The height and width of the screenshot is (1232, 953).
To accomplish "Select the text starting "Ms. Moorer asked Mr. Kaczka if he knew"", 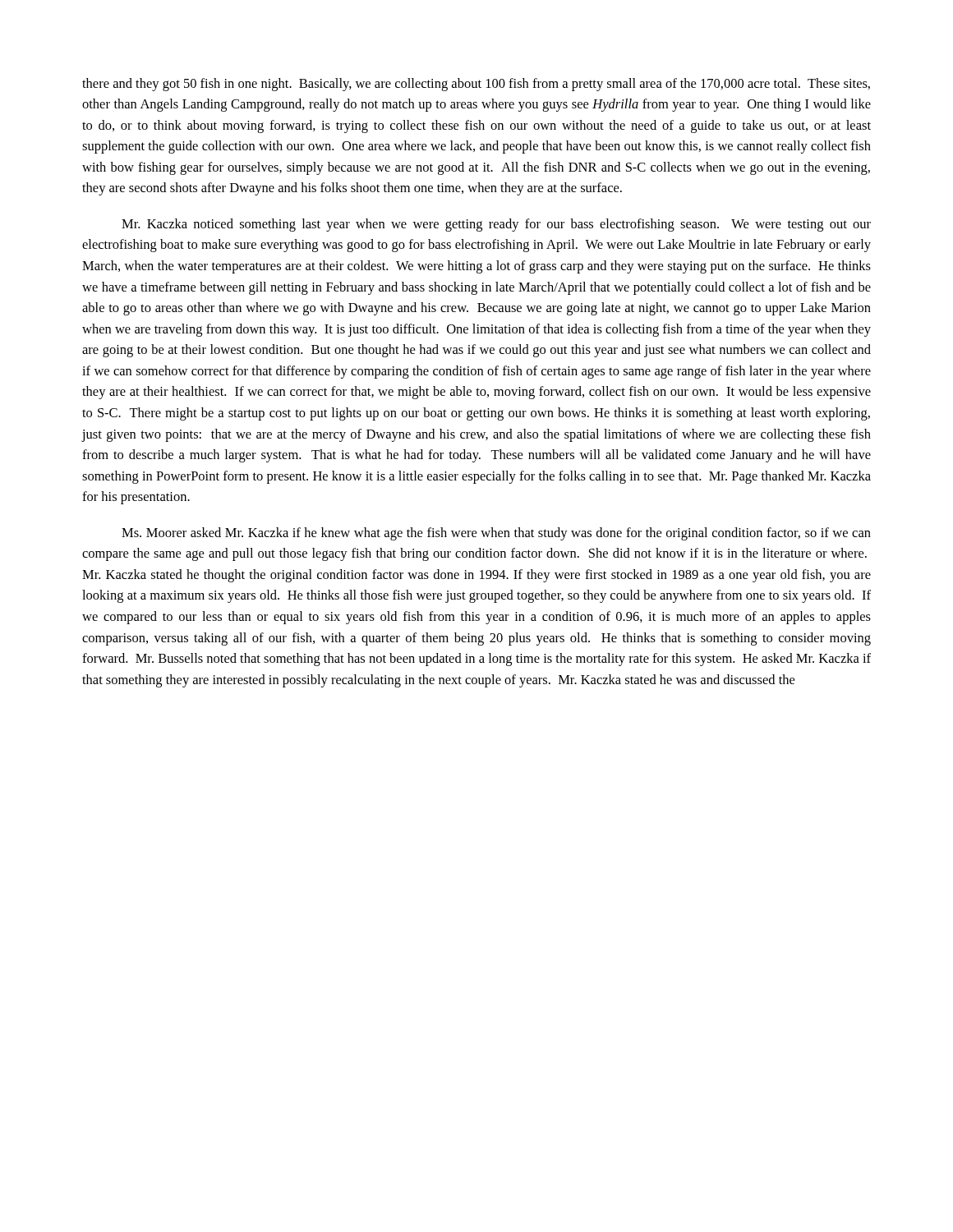I will point(476,606).
